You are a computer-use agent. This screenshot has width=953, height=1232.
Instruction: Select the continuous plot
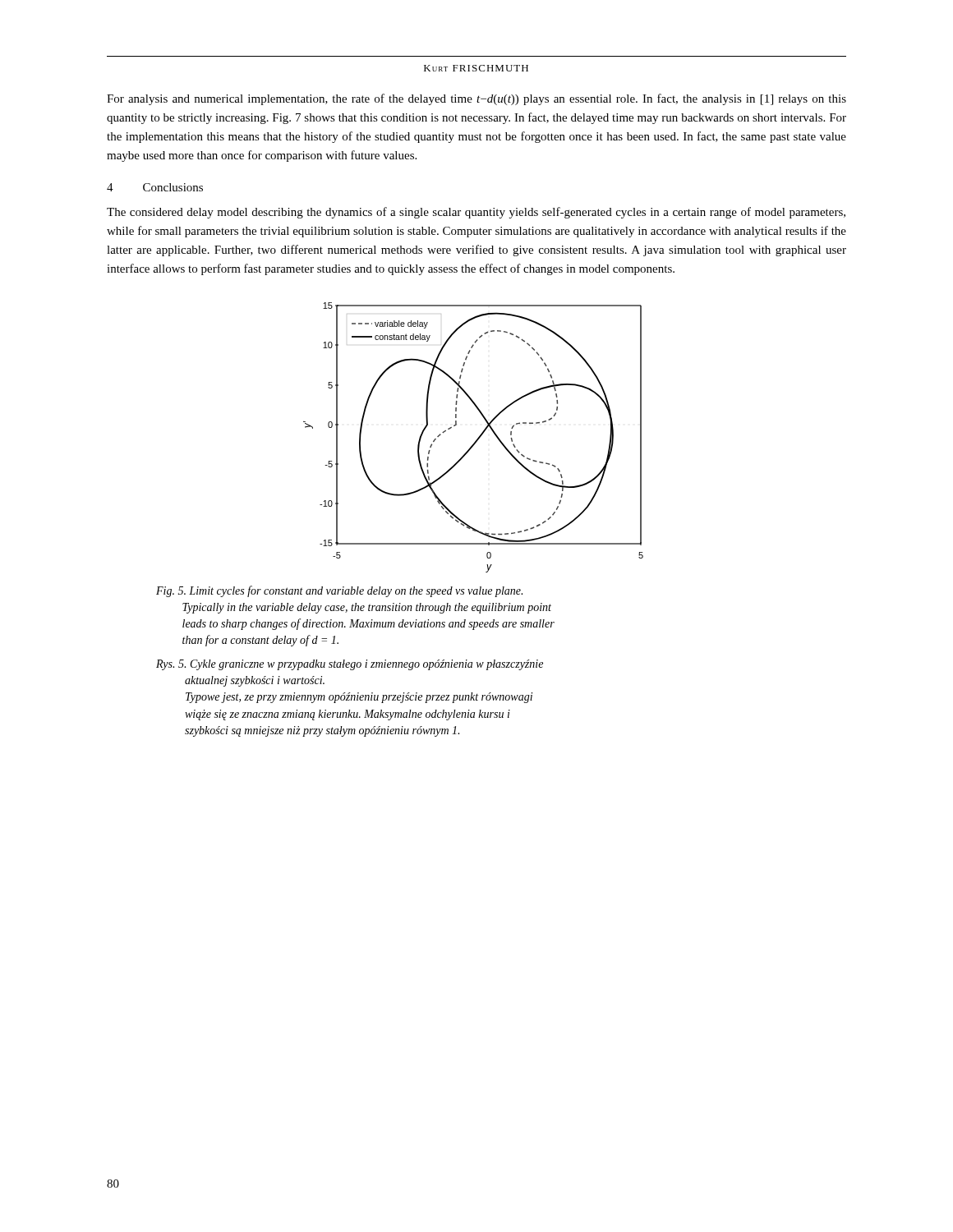tap(476, 437)
